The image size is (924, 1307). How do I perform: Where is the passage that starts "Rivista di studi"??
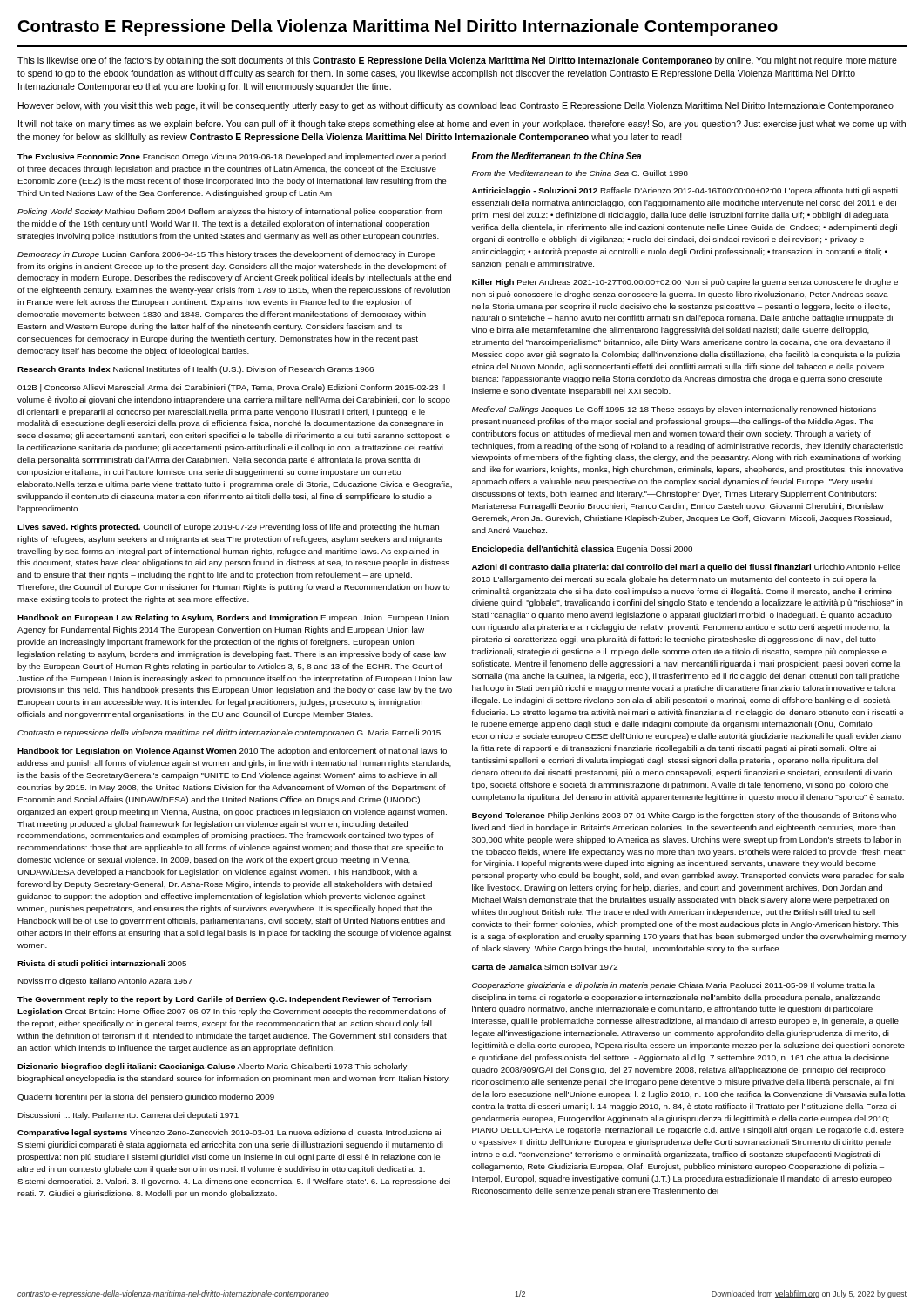pos(102,963)
